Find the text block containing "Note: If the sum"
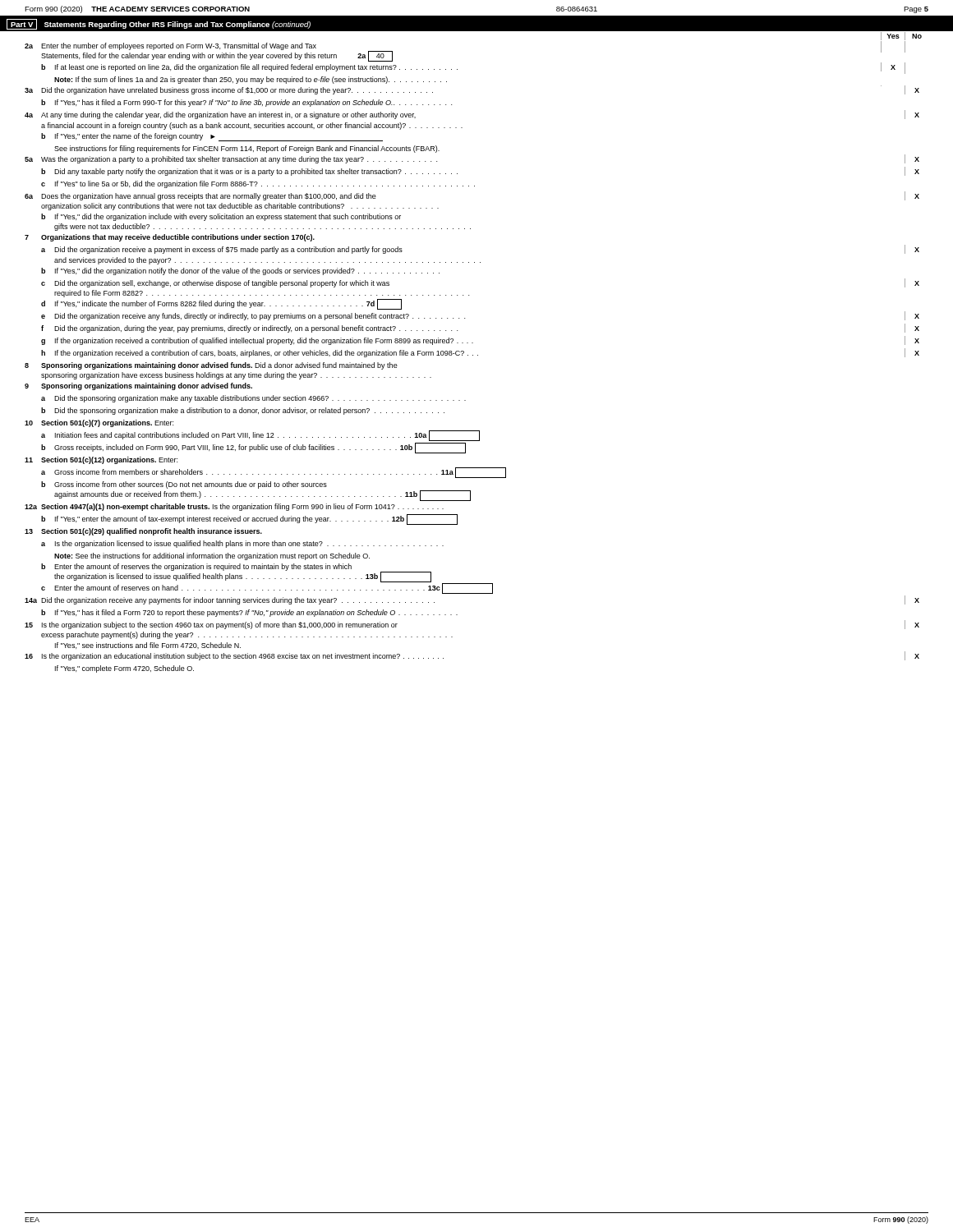Image resolution: width=953 pixels, height=1232 pixels. (x=251, y=80)
